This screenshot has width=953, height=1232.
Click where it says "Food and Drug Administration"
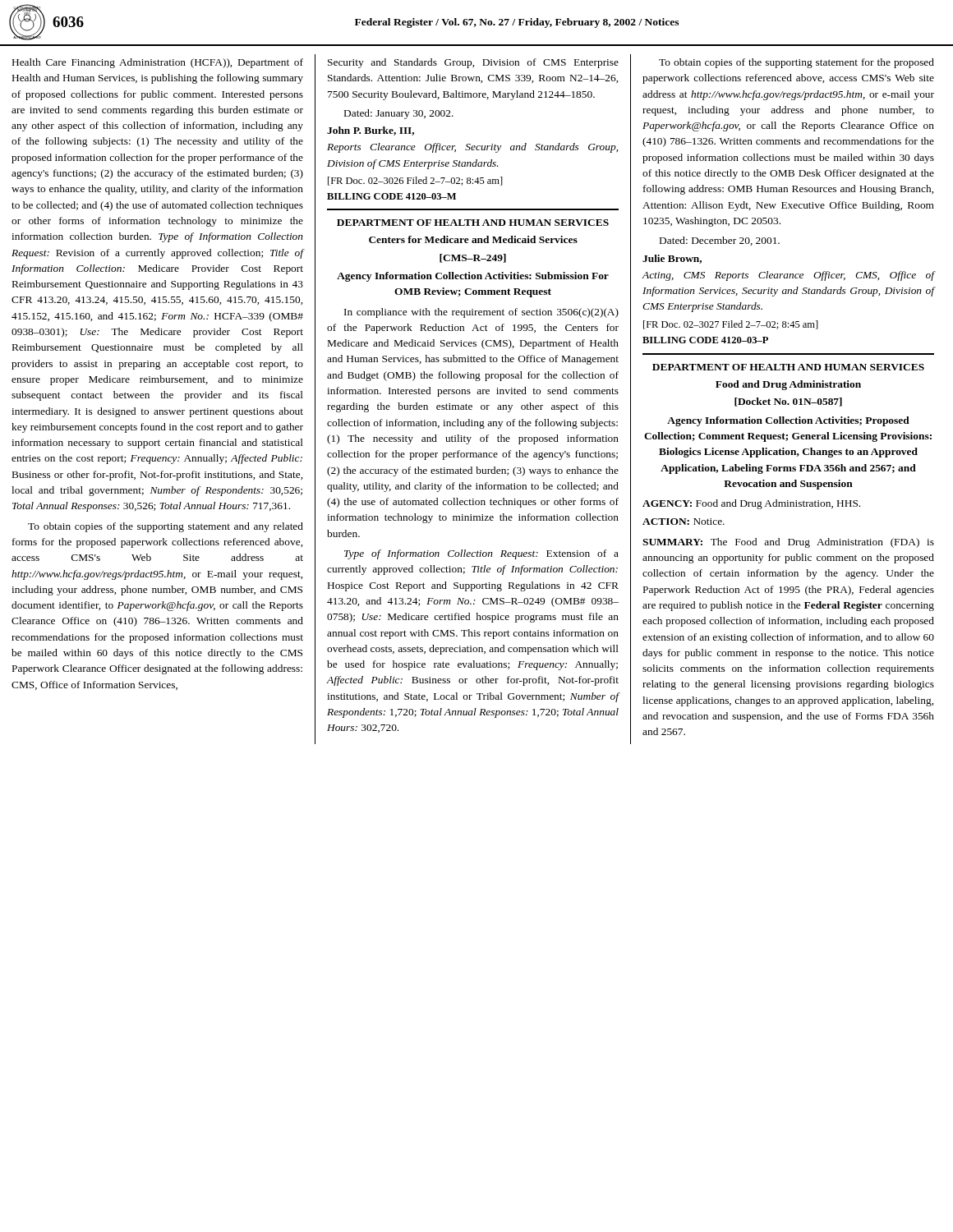[788, 384]
